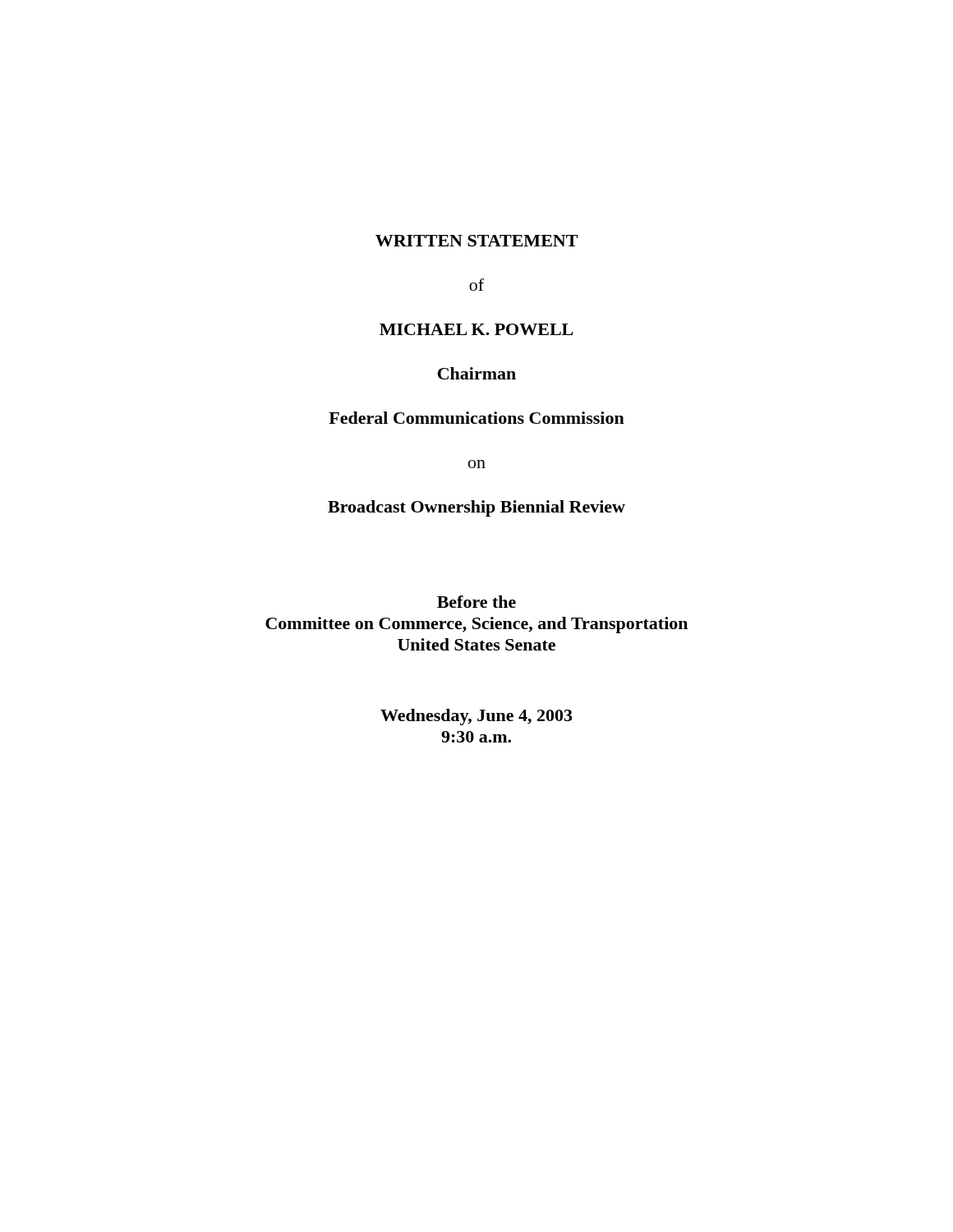Navigate to the block starting "Wednesday, June 4, 2003 9:30 a.m."
Screen dimensions: 1232x953
pos(476,726)
